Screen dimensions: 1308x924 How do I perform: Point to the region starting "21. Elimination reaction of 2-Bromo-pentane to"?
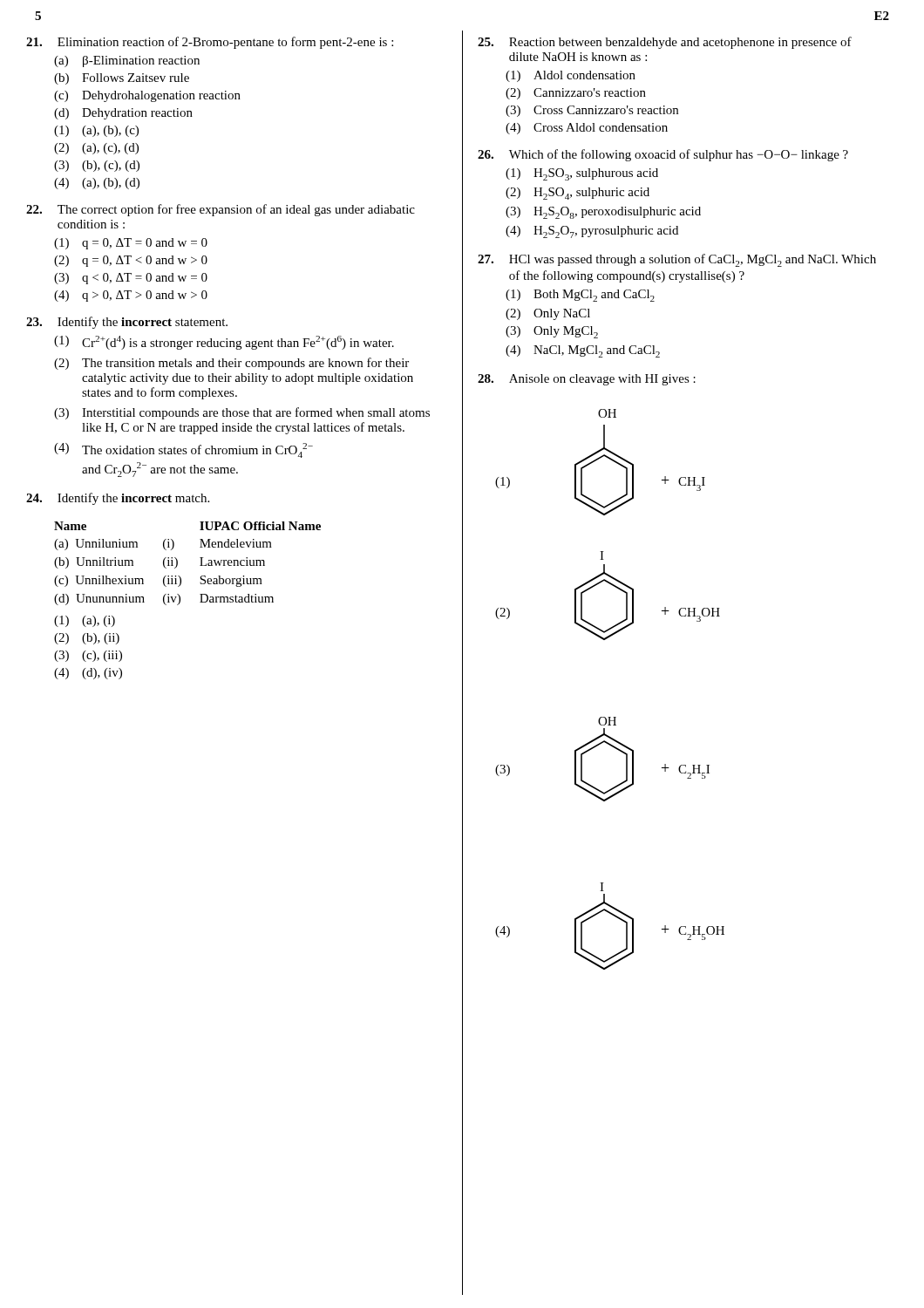[x=210, y=43]
